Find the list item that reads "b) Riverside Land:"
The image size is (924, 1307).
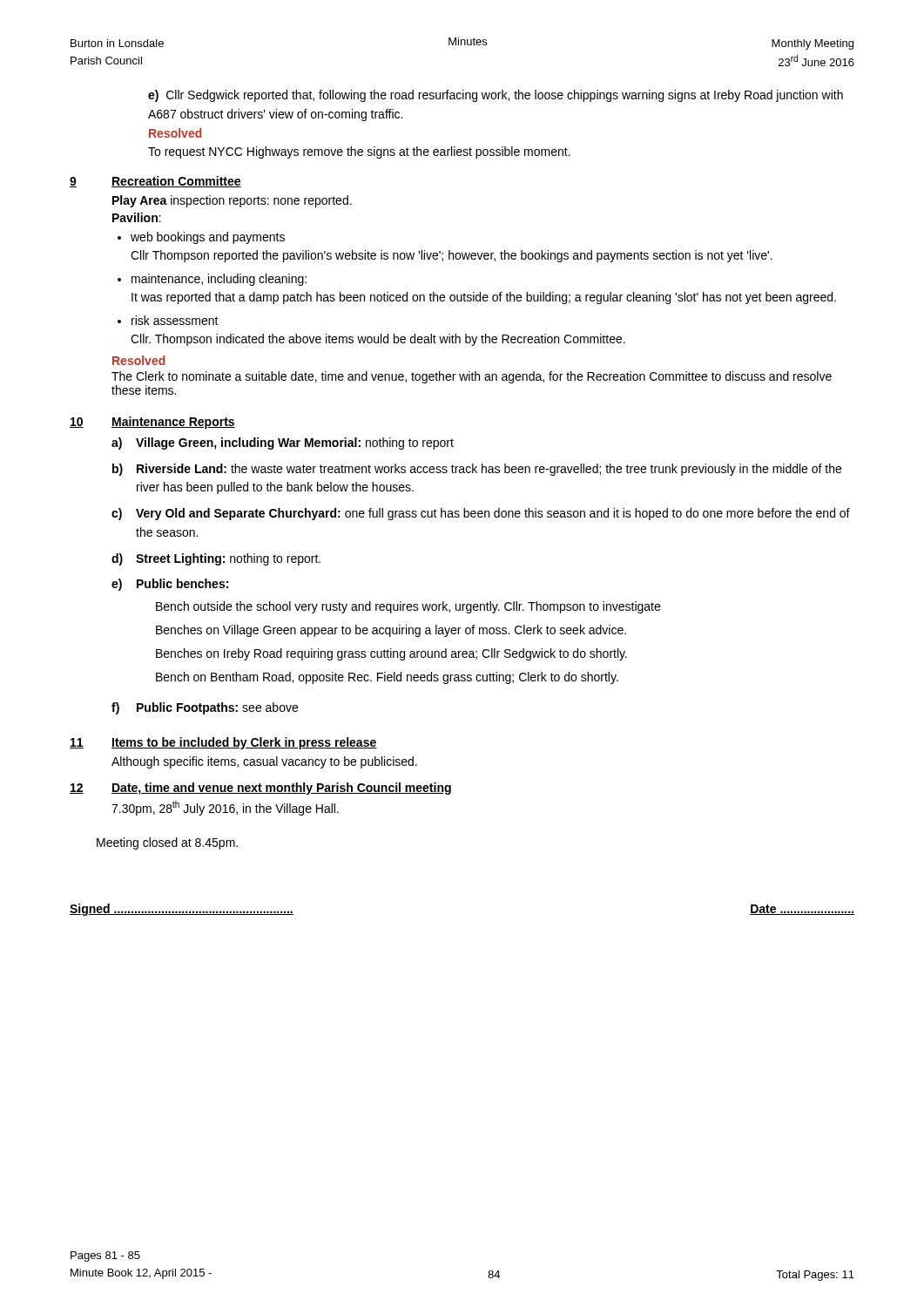(x=483, y=479)
